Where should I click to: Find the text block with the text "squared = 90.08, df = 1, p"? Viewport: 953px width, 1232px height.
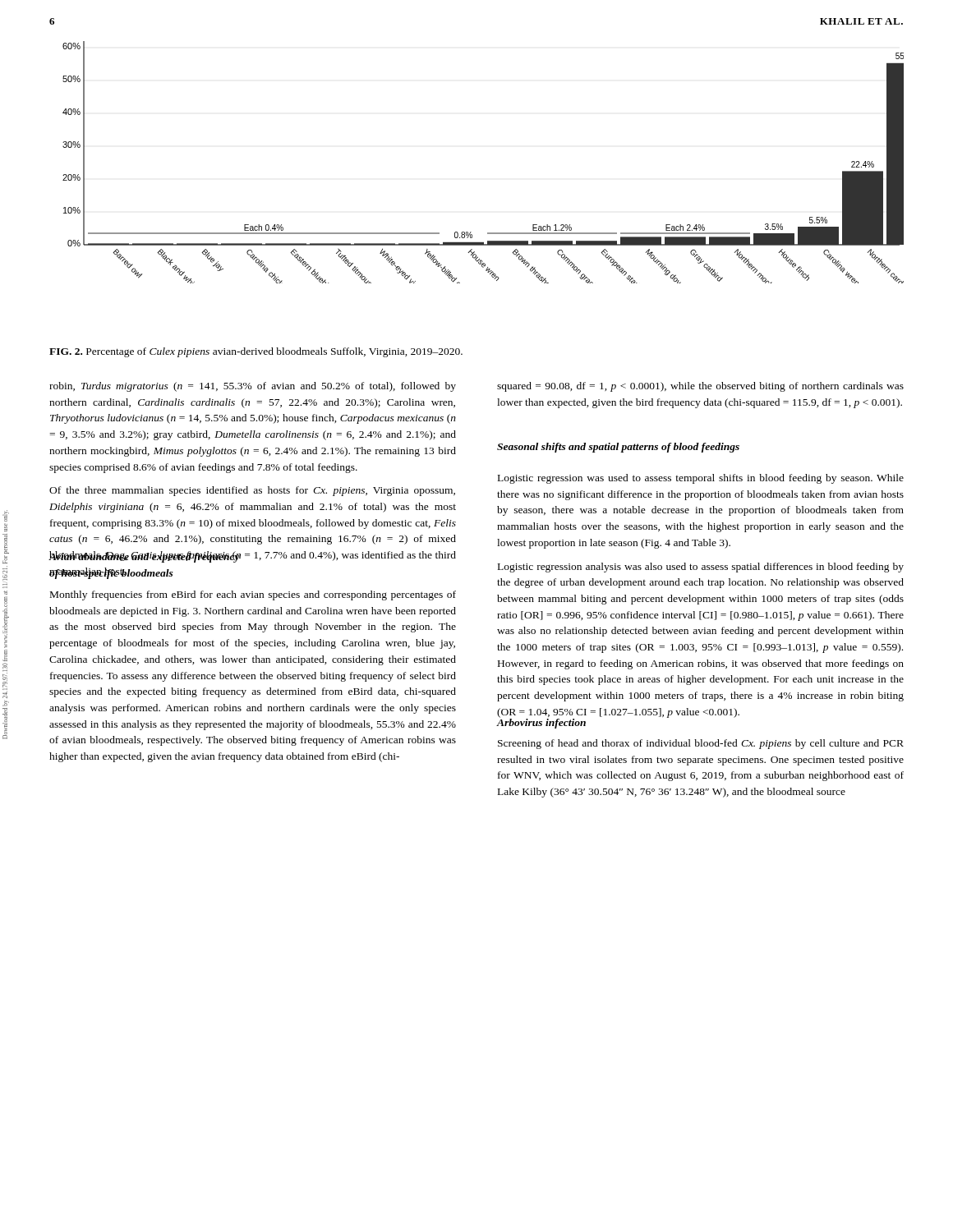(700, 394)
